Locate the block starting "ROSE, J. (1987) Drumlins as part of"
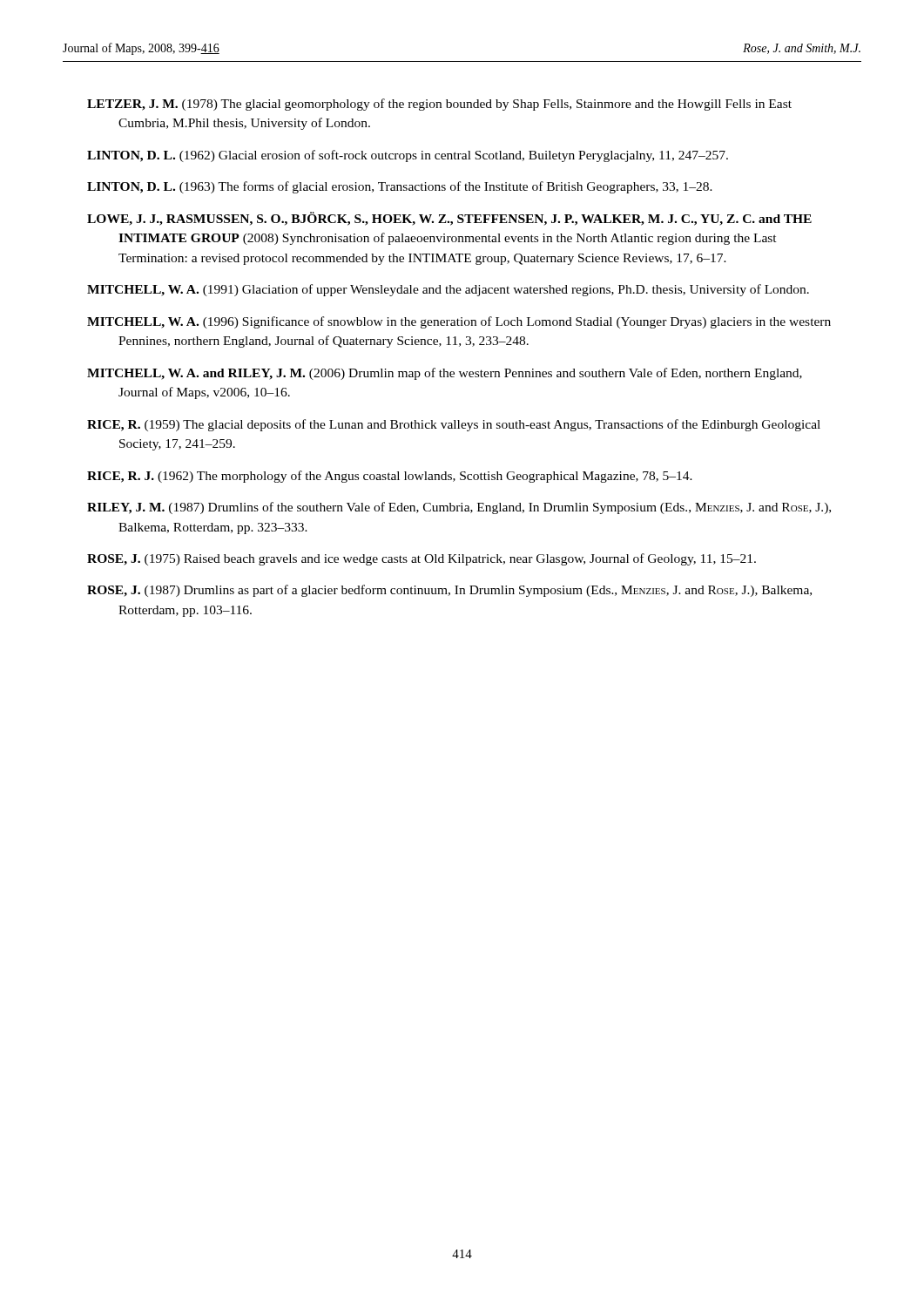Screen dimensions: 1307x924 pyautogui.click(x=450, y=600)
